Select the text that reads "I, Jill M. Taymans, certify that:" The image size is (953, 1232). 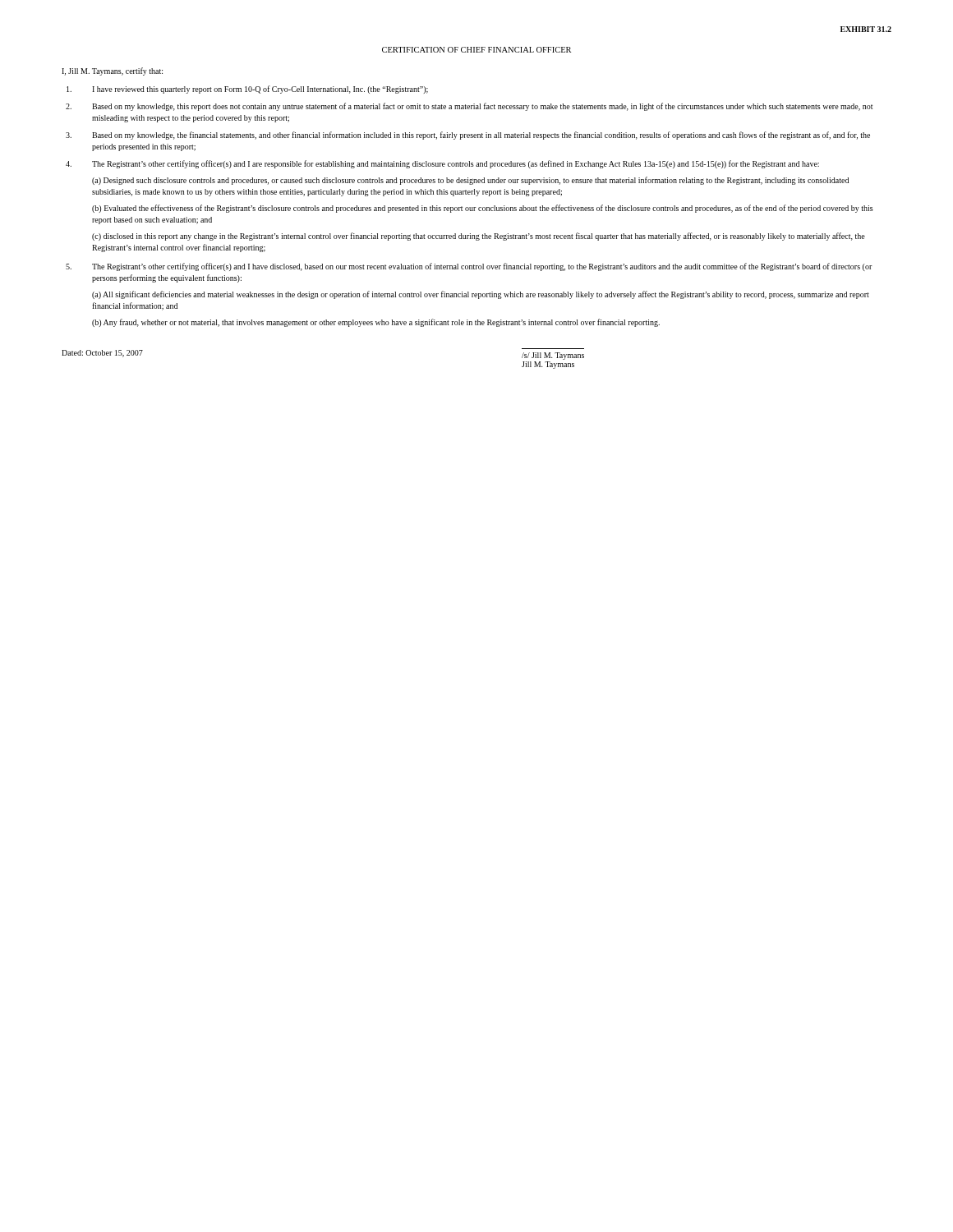(113, 71)
